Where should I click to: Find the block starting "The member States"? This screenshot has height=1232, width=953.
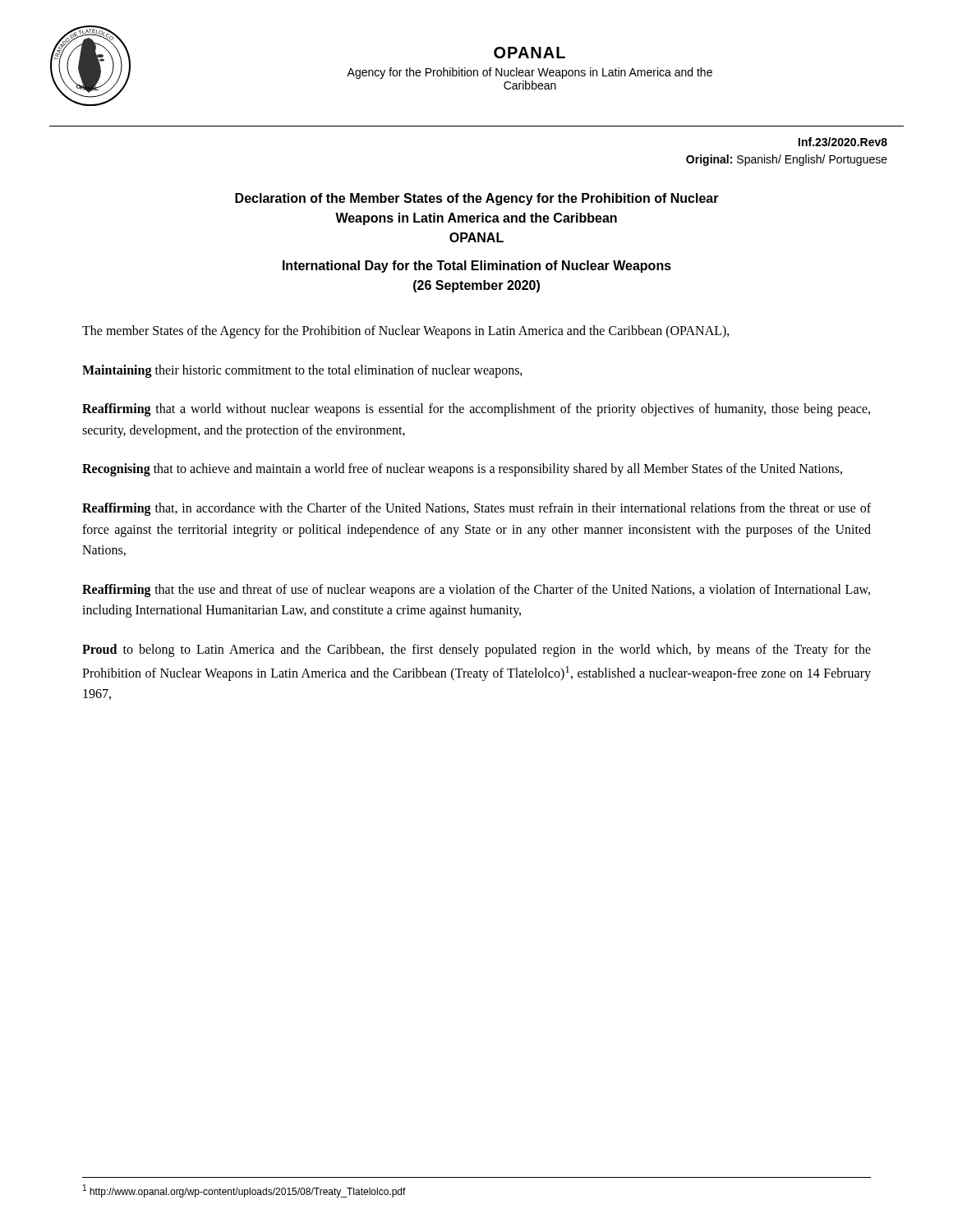[406, 331]
